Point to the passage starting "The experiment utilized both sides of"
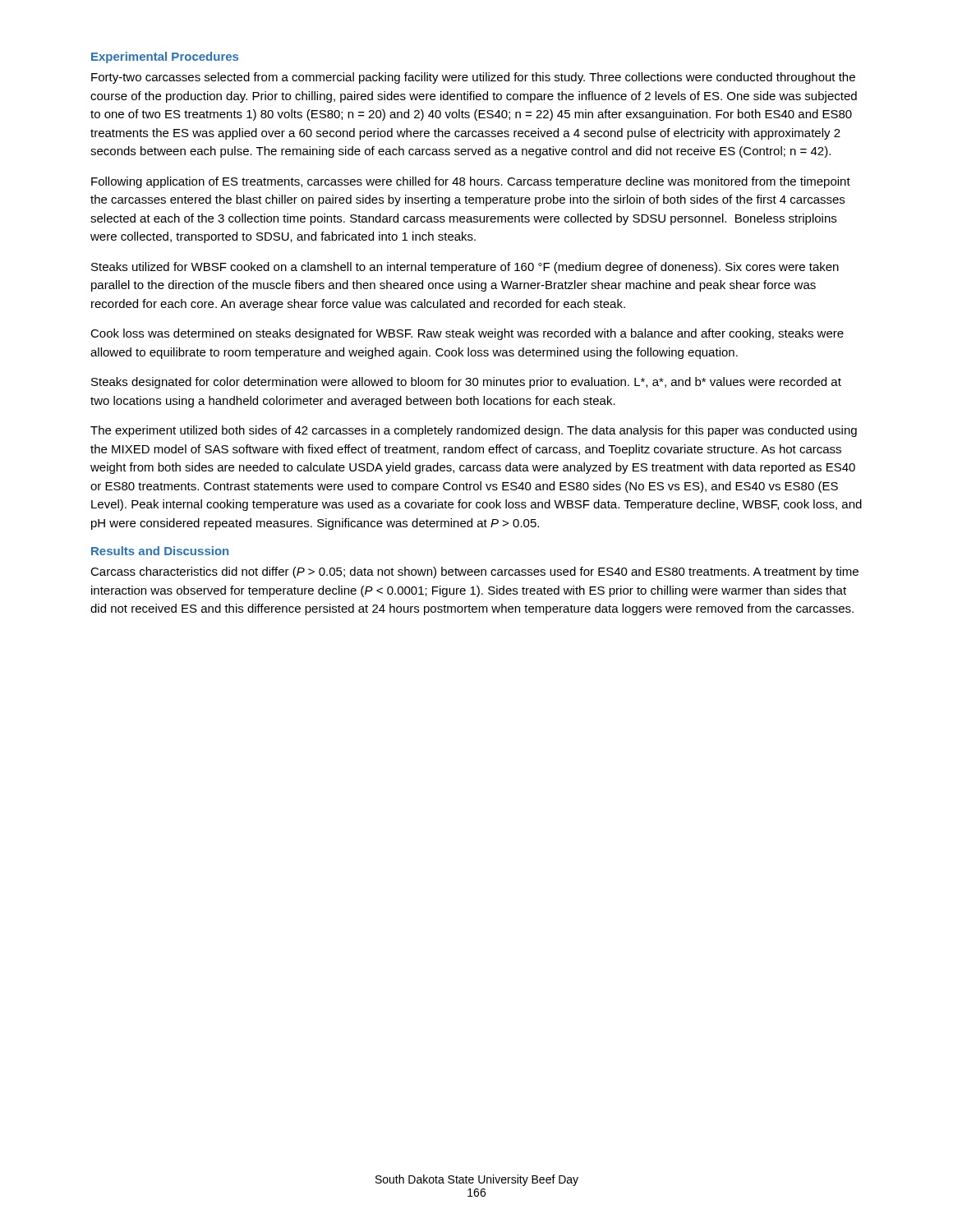 coord(476,476)
